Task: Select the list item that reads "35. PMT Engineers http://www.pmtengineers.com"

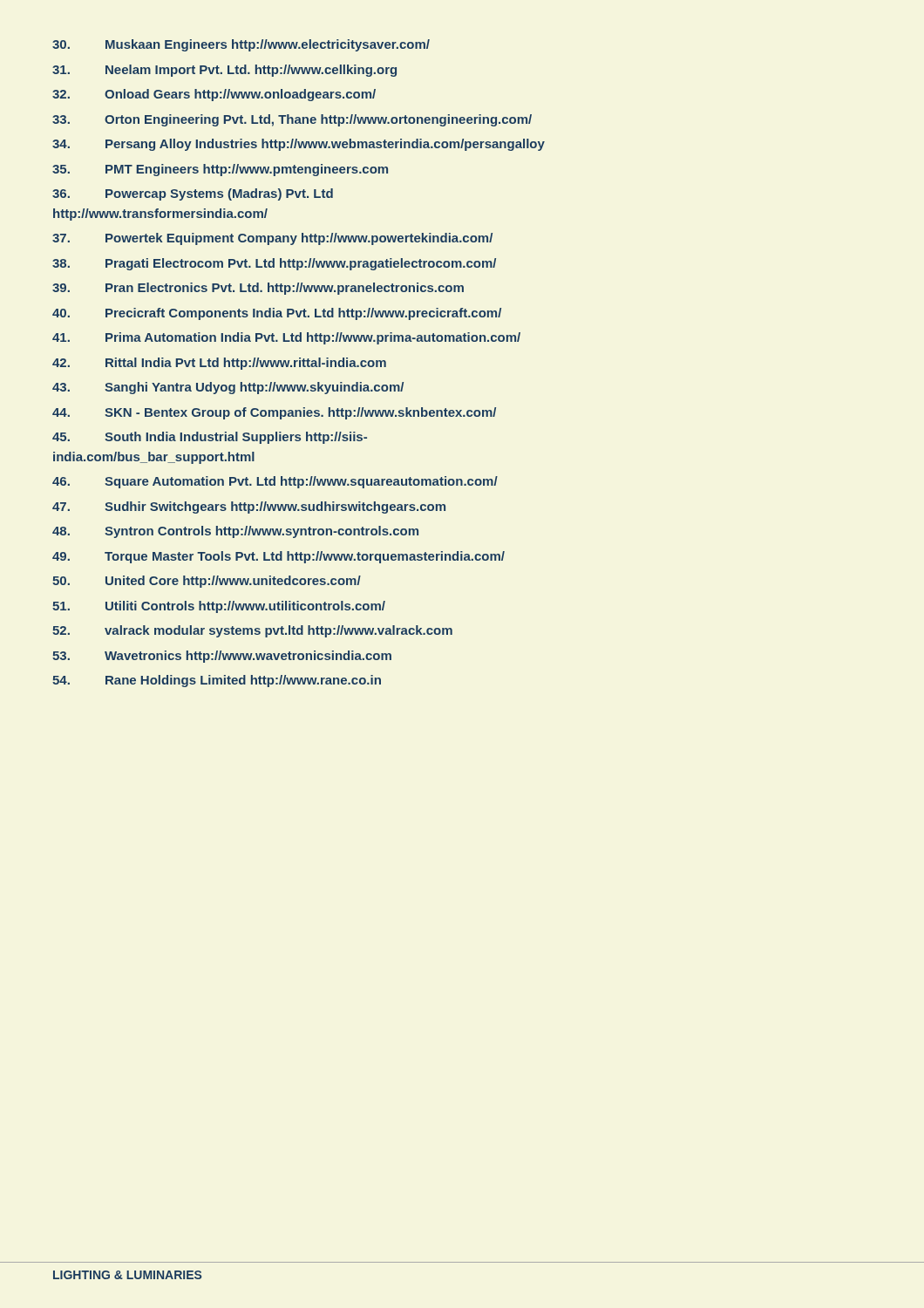Action: tap(220, 170)
